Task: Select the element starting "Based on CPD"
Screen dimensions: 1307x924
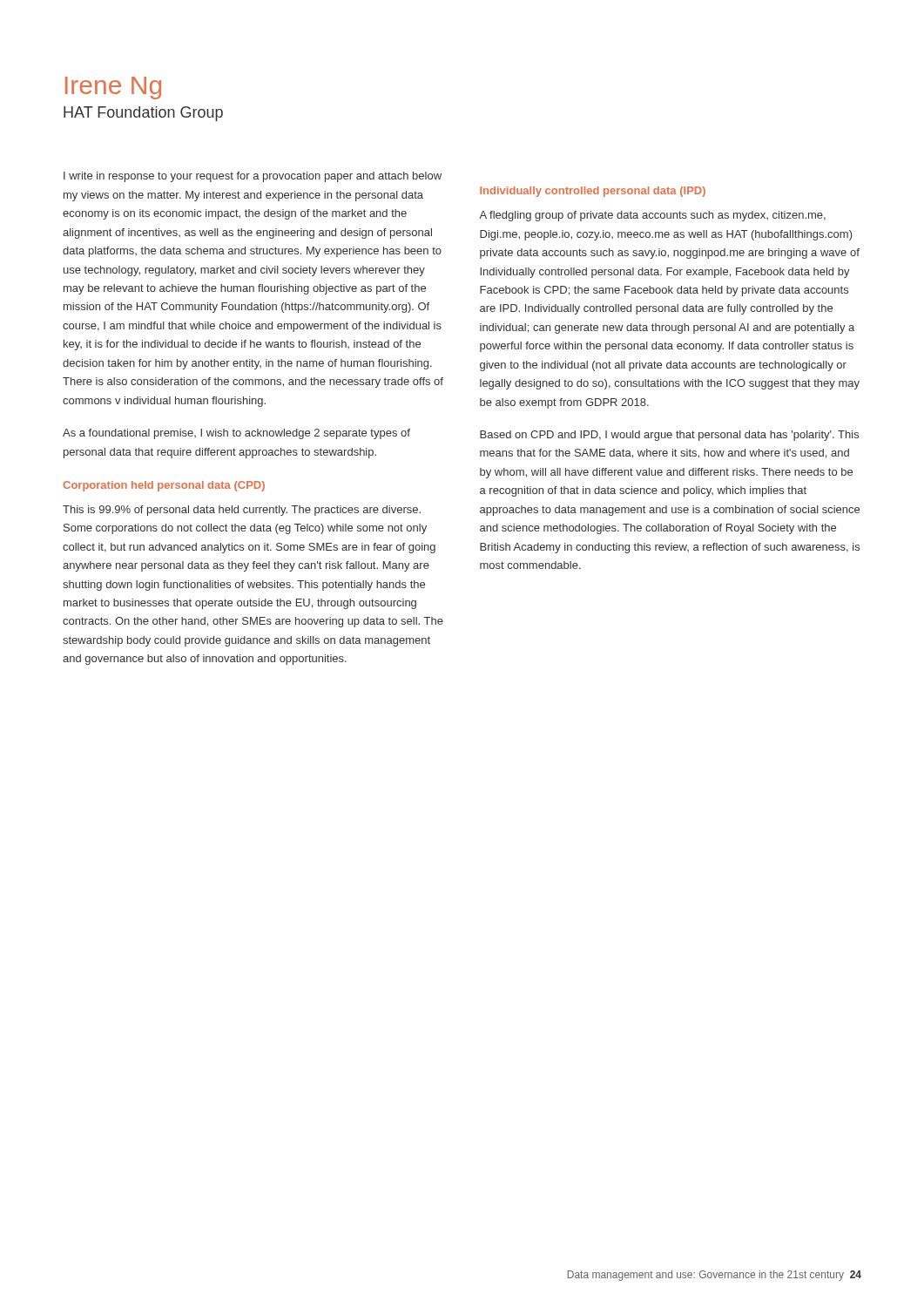Action: click(x=670, y=500)
